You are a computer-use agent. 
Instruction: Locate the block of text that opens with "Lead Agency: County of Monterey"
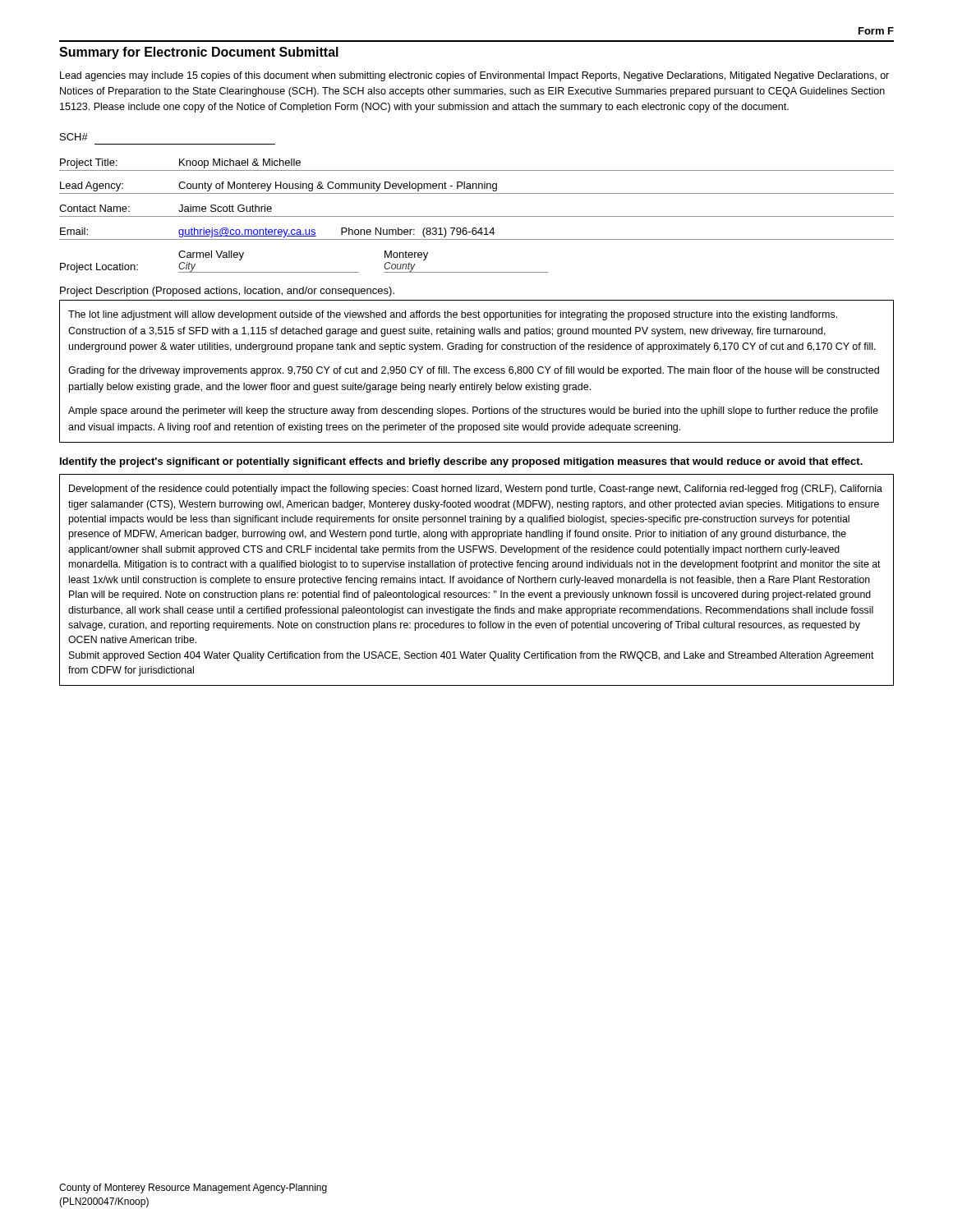pyautogui.click(x=476, y=185)
